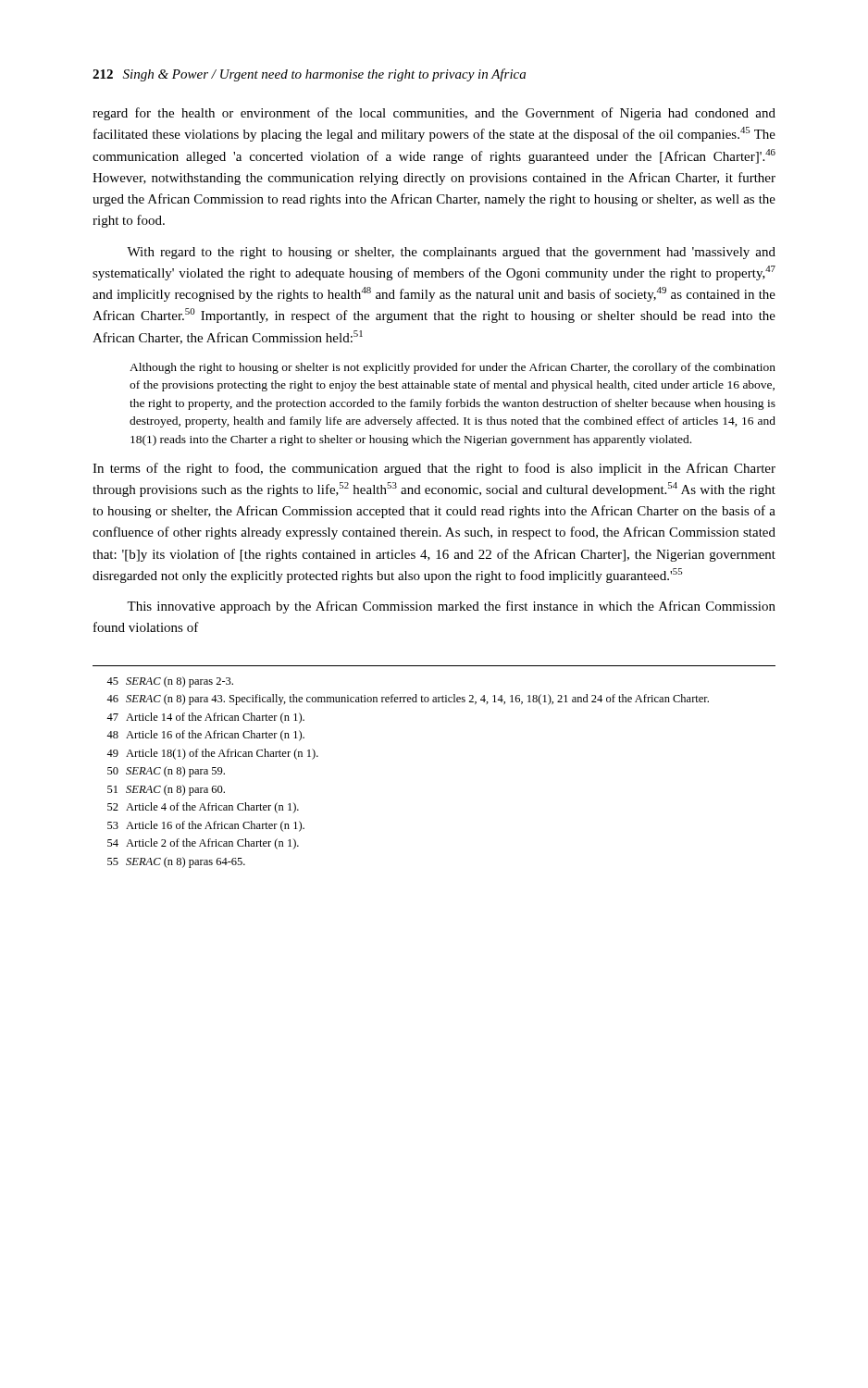Where is the passage that starts "48 Article 16 of"?
This screenshot has width=868, height=1388.
pyautogui.click(x=205, y=736)
